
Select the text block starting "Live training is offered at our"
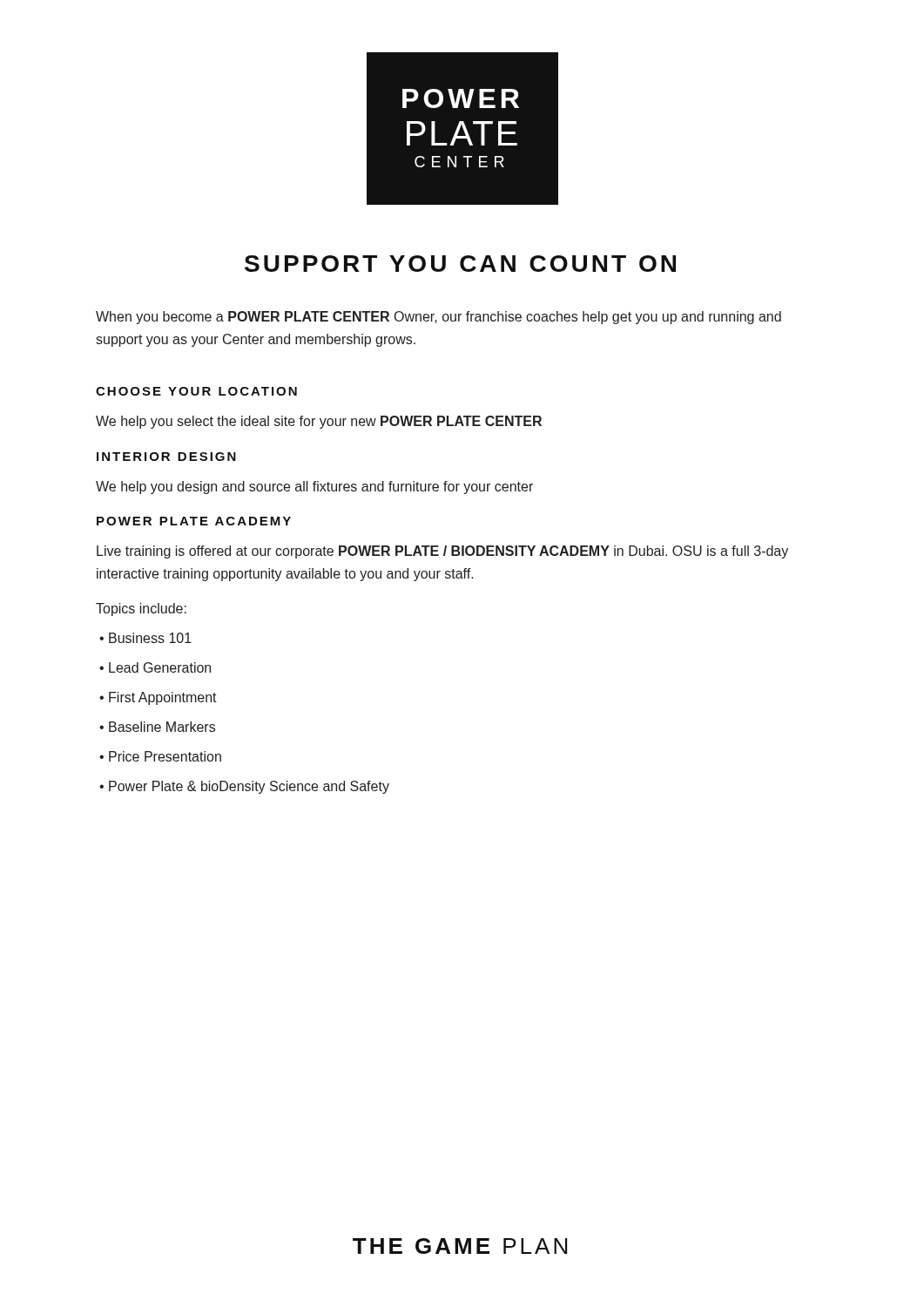pyautogui.click(x=442, y=563)
